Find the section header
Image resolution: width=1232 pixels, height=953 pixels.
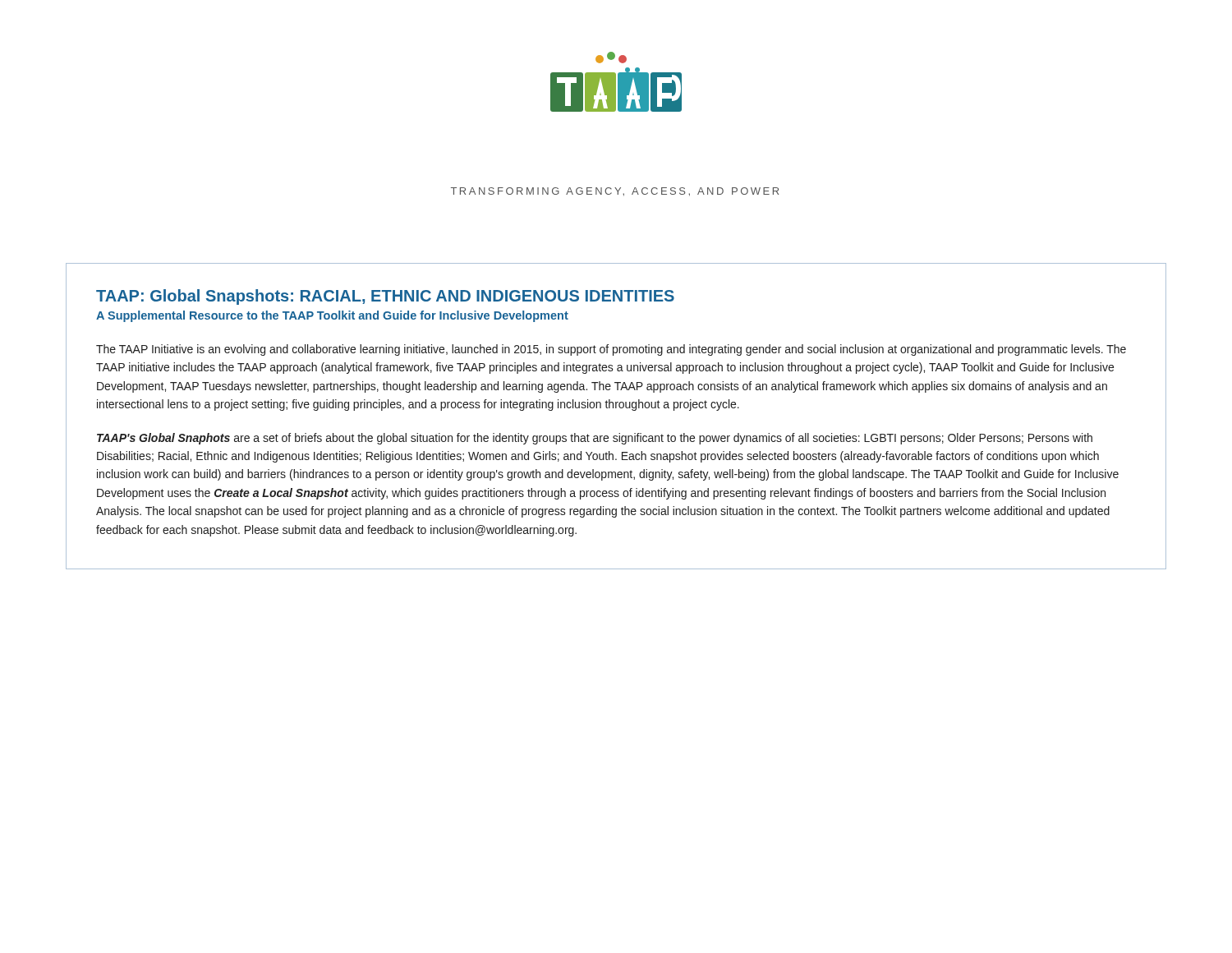(x=332, y=315)
